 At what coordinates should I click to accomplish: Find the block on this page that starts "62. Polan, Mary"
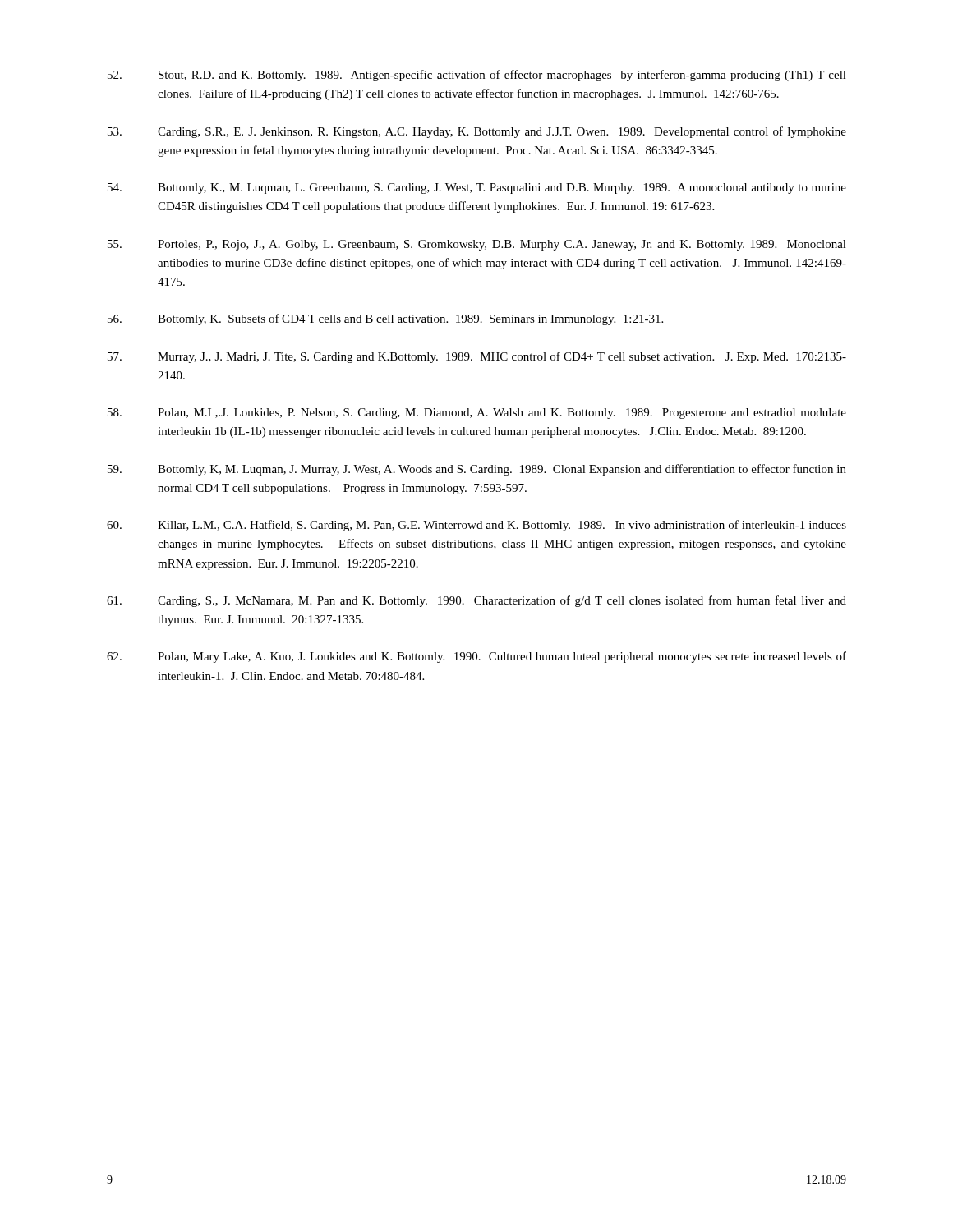click(x=476, y=667)
